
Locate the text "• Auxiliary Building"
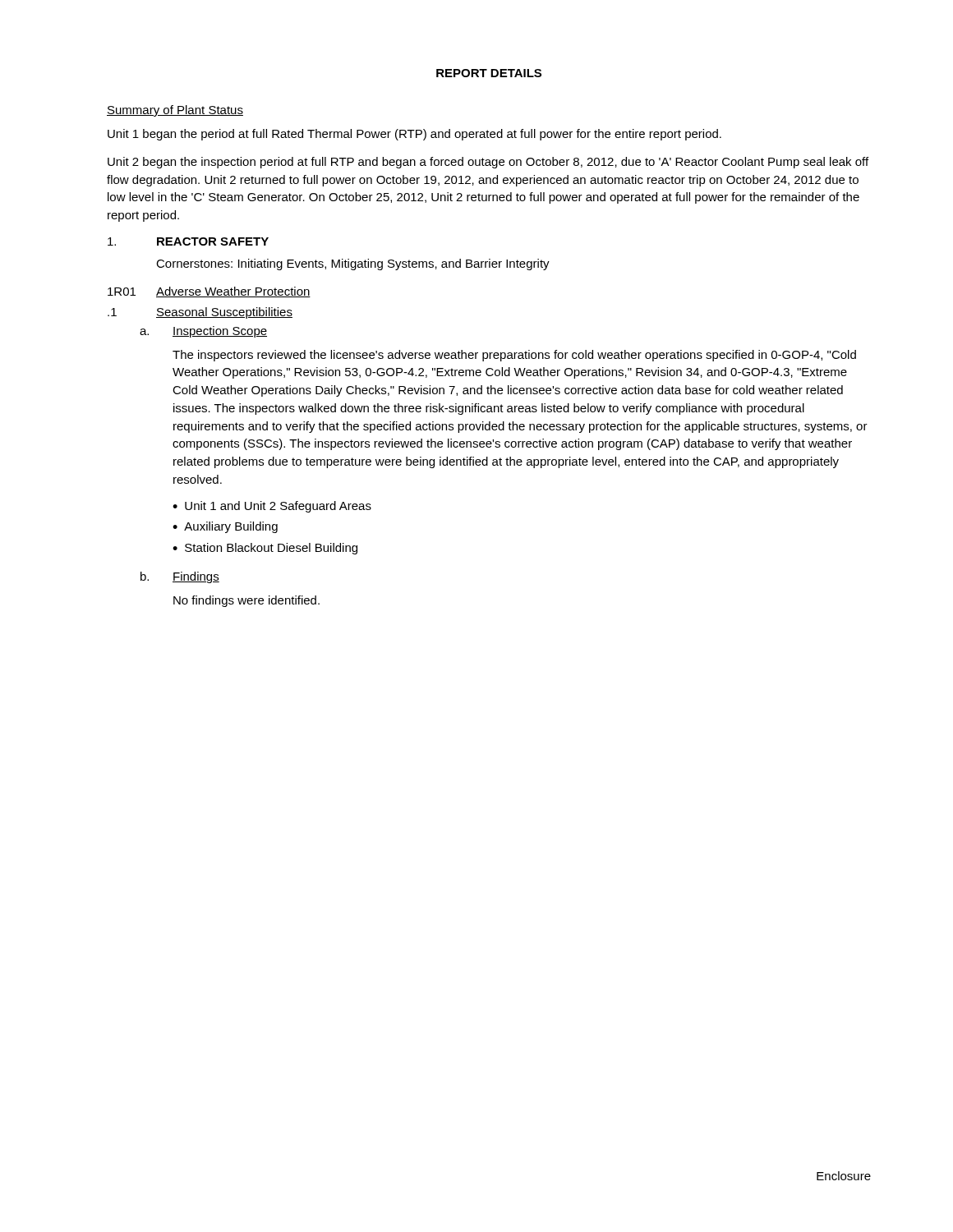tap(225, 528)
